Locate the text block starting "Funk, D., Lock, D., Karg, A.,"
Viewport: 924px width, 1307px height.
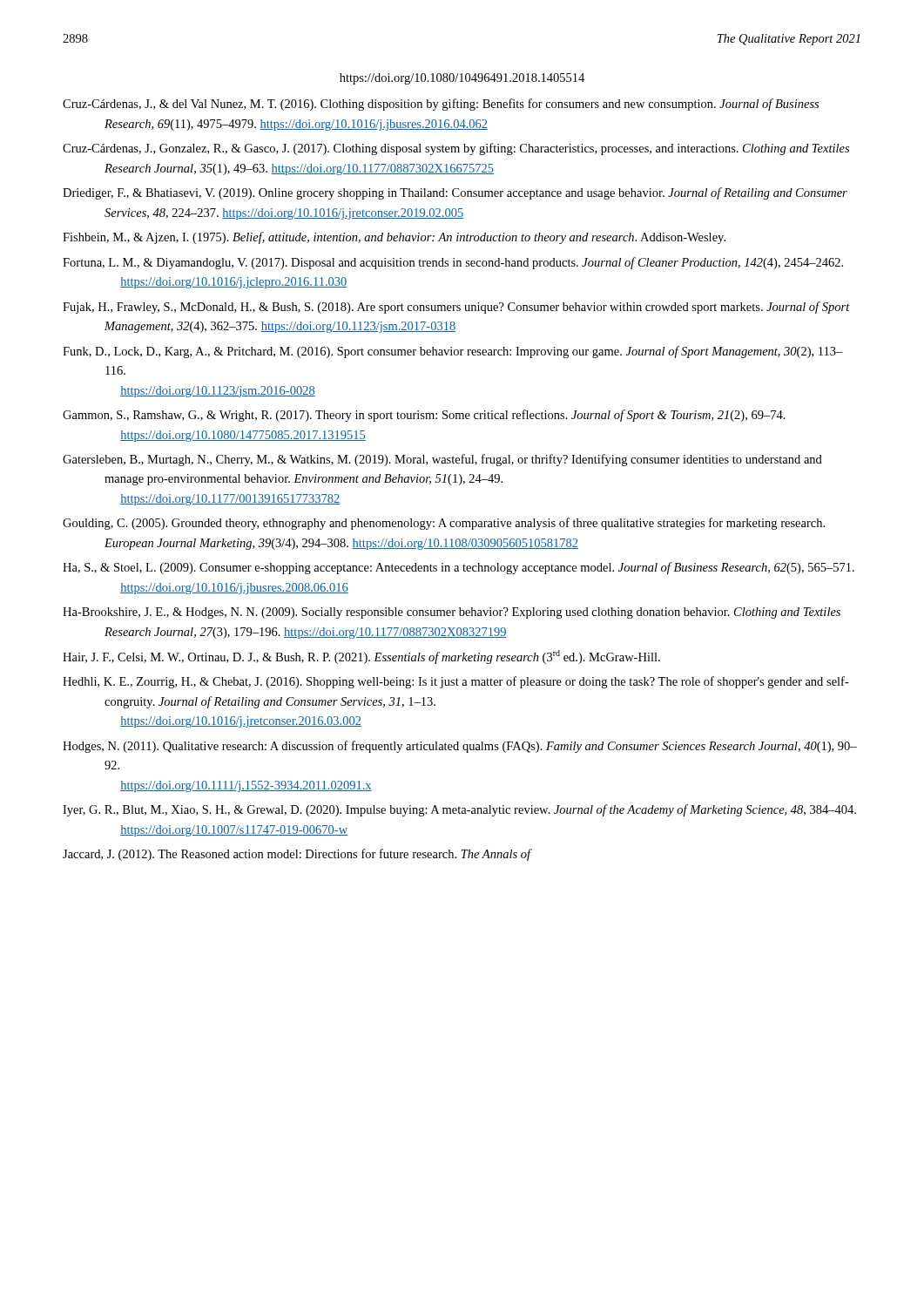[x=453, y=352]
